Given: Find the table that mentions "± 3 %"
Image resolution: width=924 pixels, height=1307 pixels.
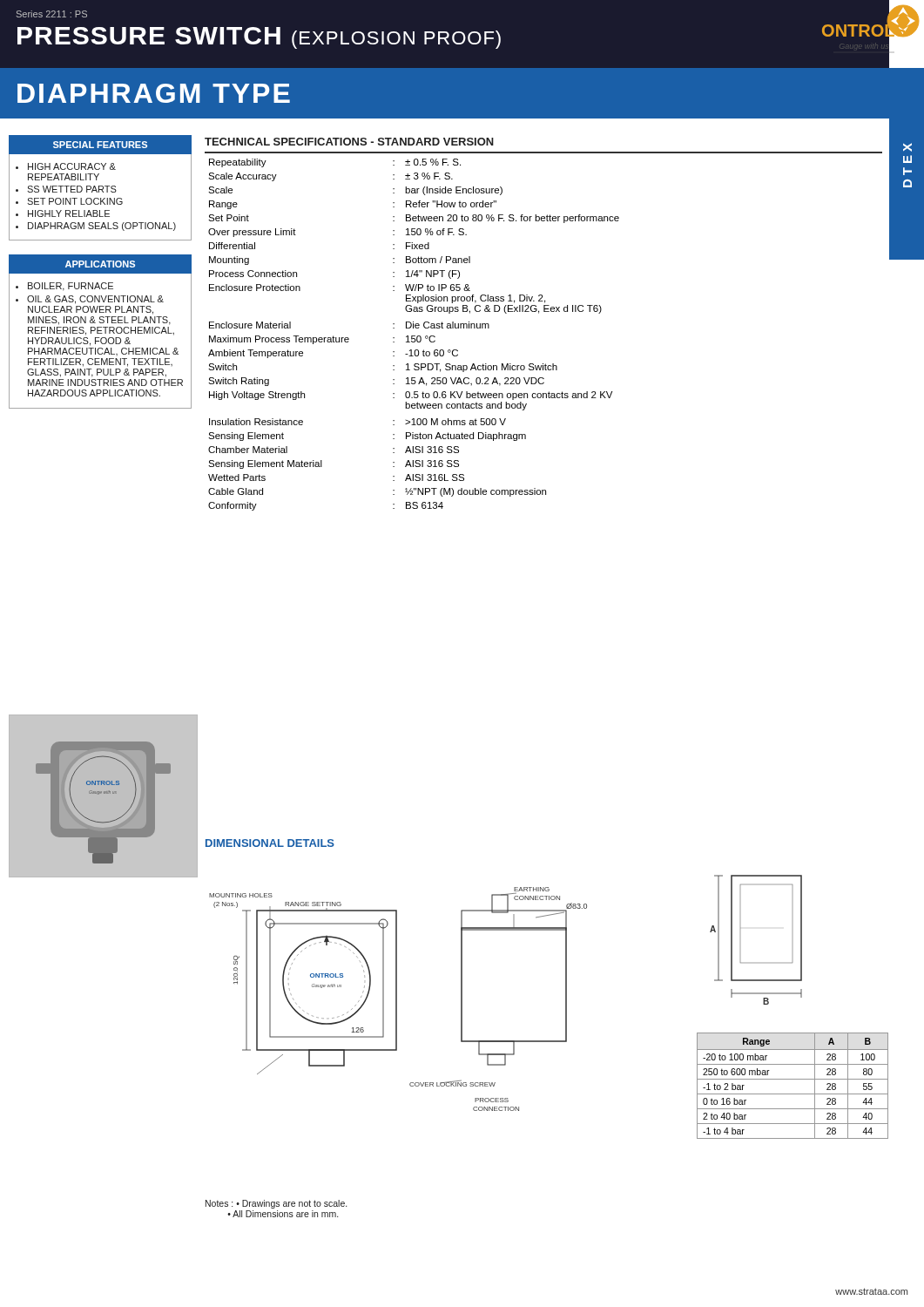Looking at the screenshot, I should [543, 334].
